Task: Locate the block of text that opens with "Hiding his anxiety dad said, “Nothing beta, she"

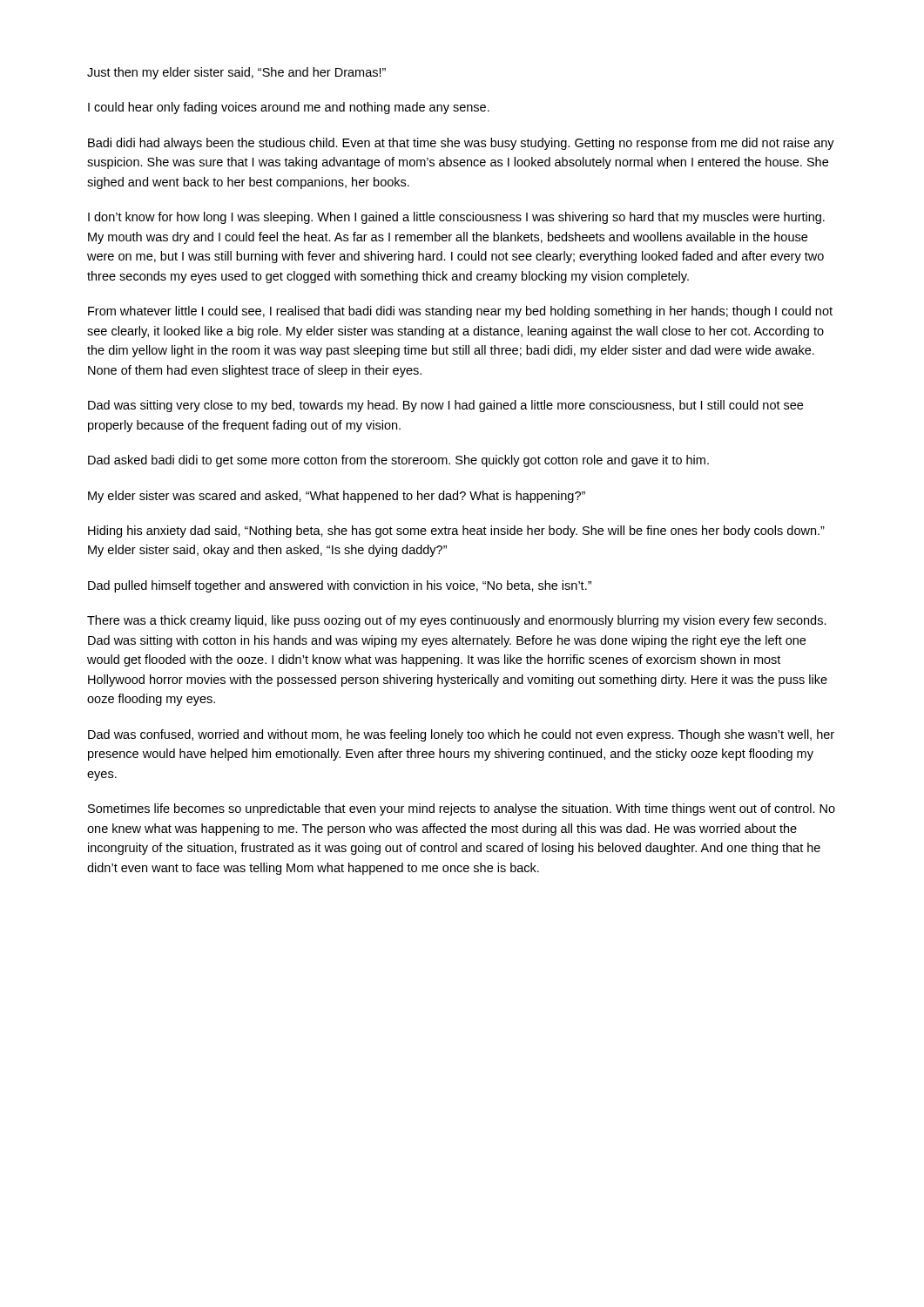Action: coord(456,540)
